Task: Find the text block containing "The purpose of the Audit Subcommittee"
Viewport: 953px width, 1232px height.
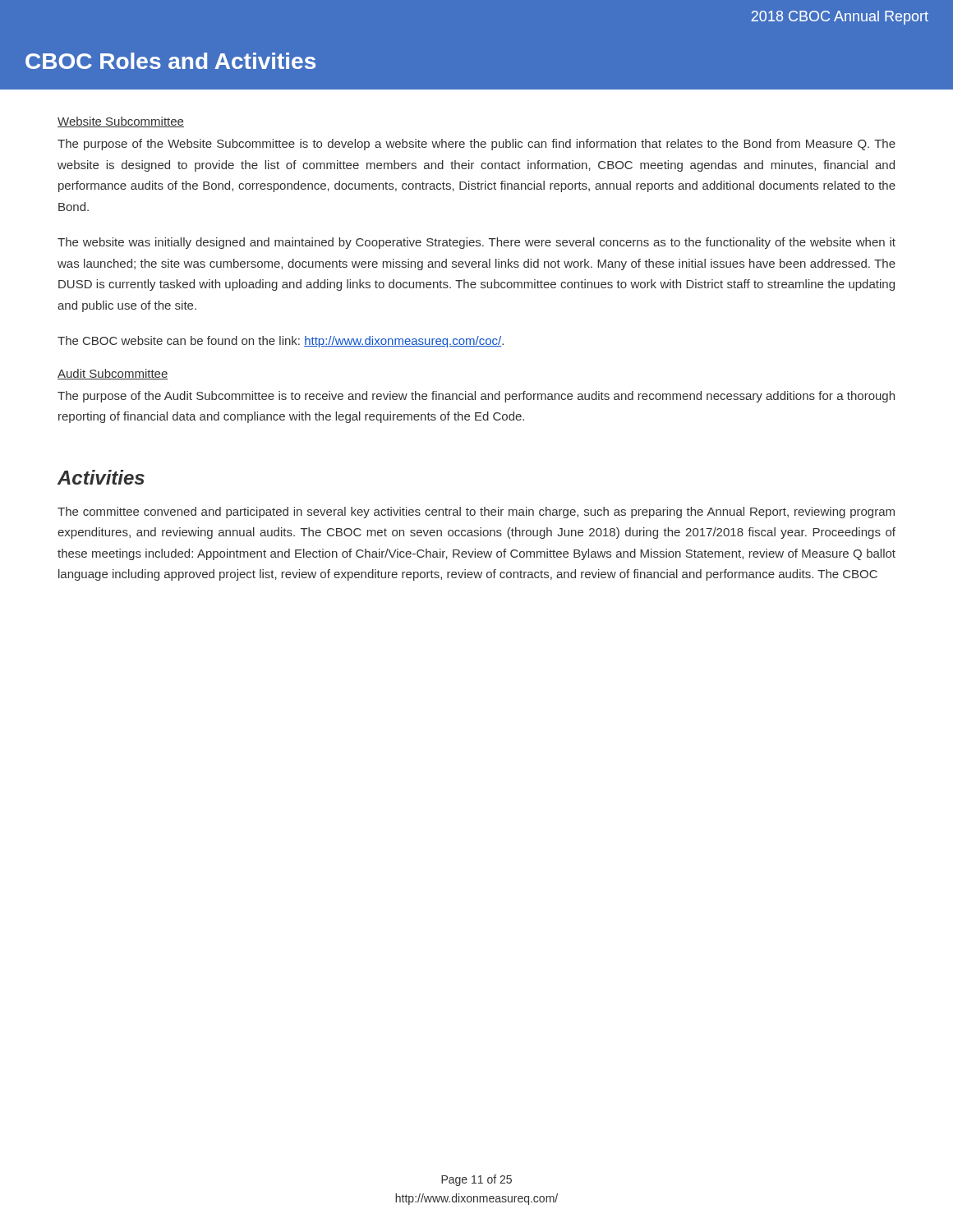Action: tap(476, 406)
